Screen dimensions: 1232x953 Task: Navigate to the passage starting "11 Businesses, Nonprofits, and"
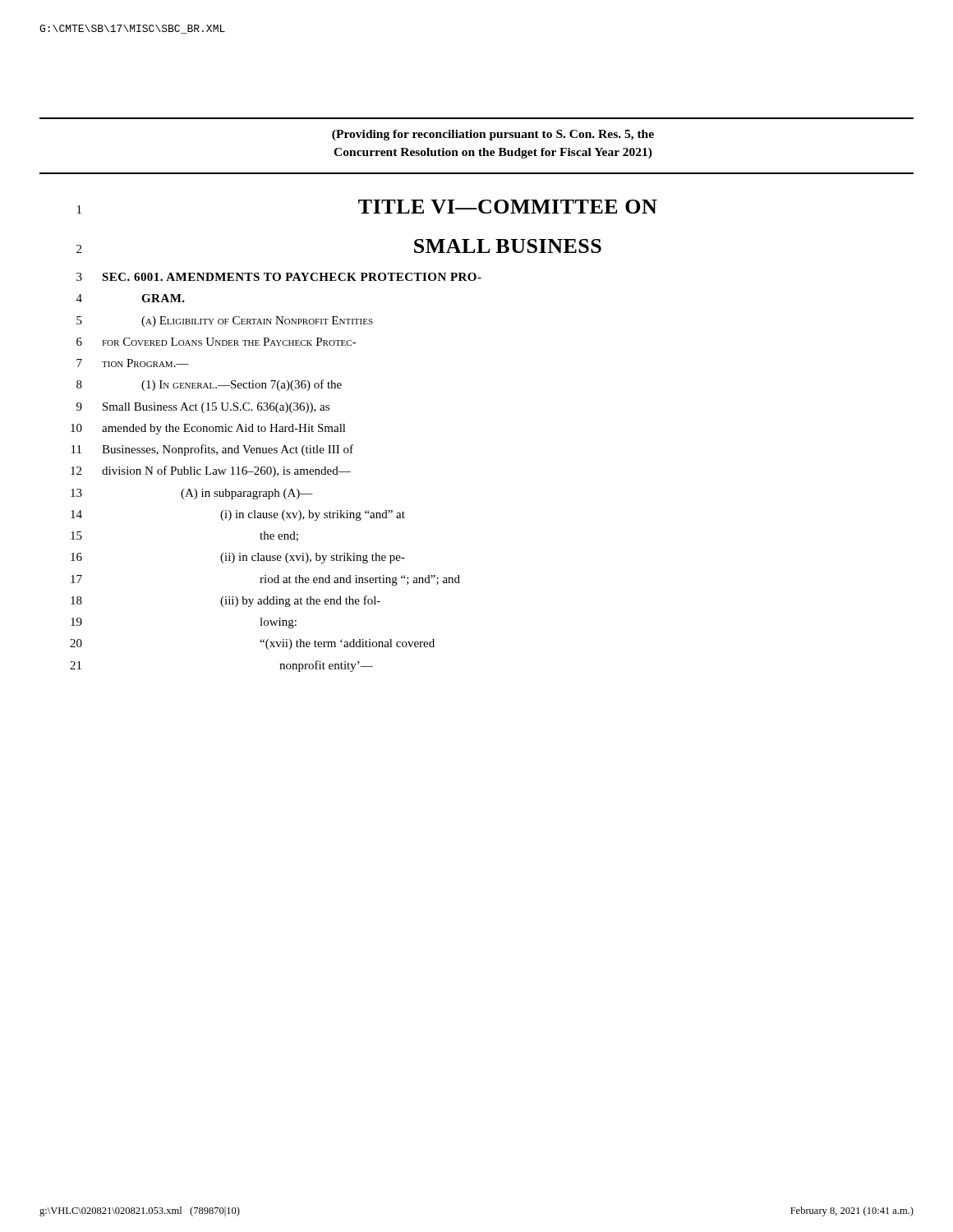click(x=212, y=450)
